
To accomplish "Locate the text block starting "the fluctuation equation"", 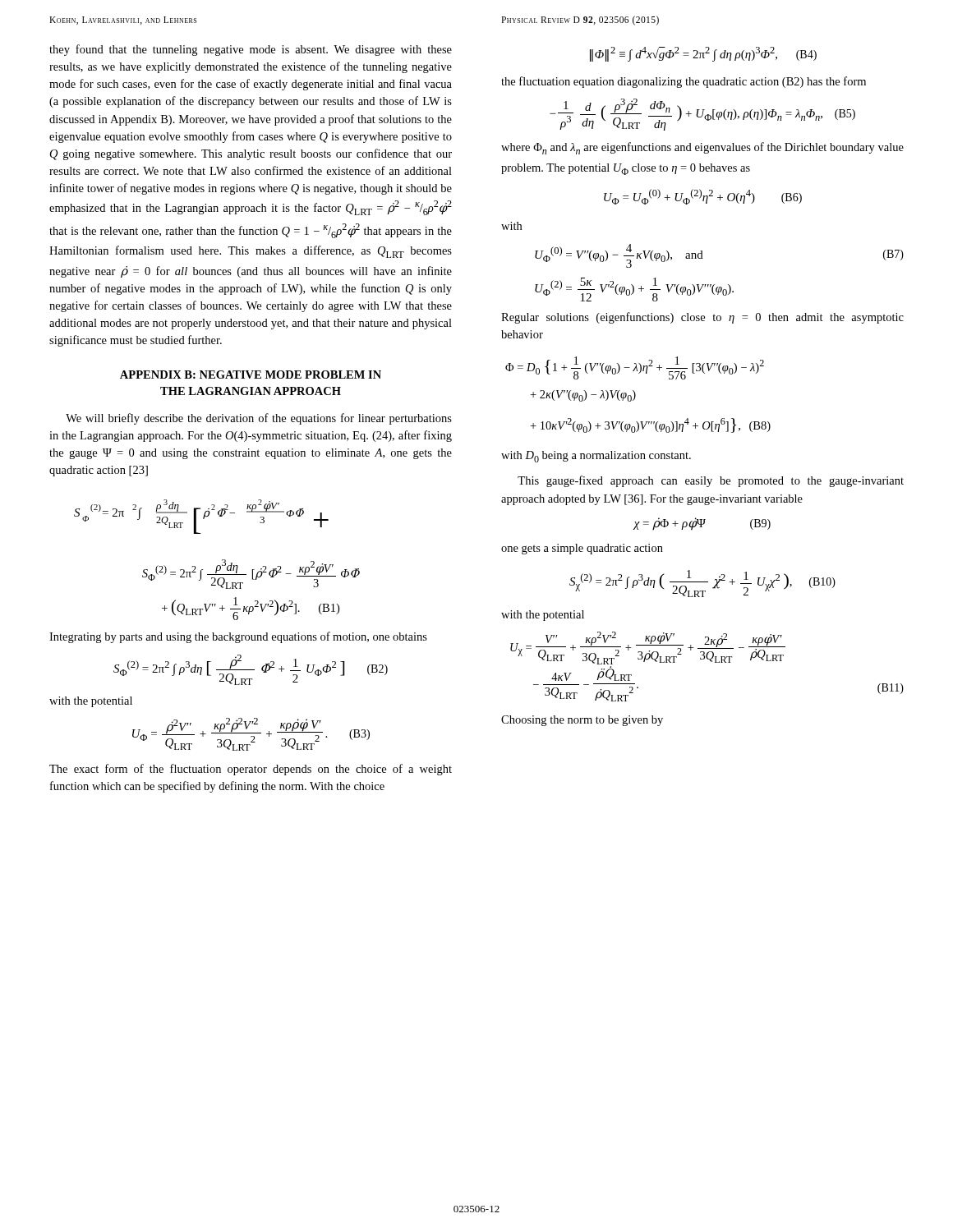I will point(702,81).
